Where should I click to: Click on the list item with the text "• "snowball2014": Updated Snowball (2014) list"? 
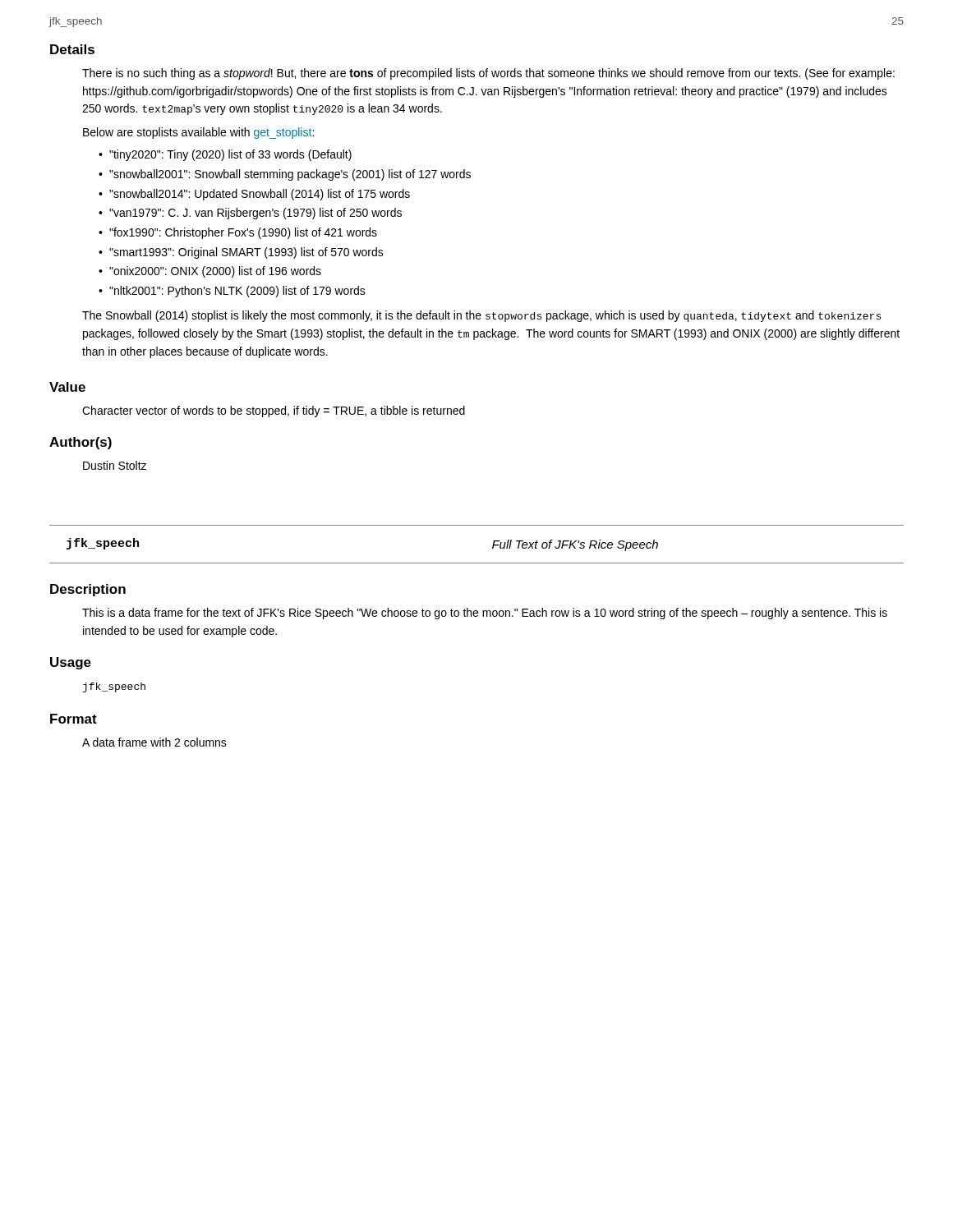[254, 194]
